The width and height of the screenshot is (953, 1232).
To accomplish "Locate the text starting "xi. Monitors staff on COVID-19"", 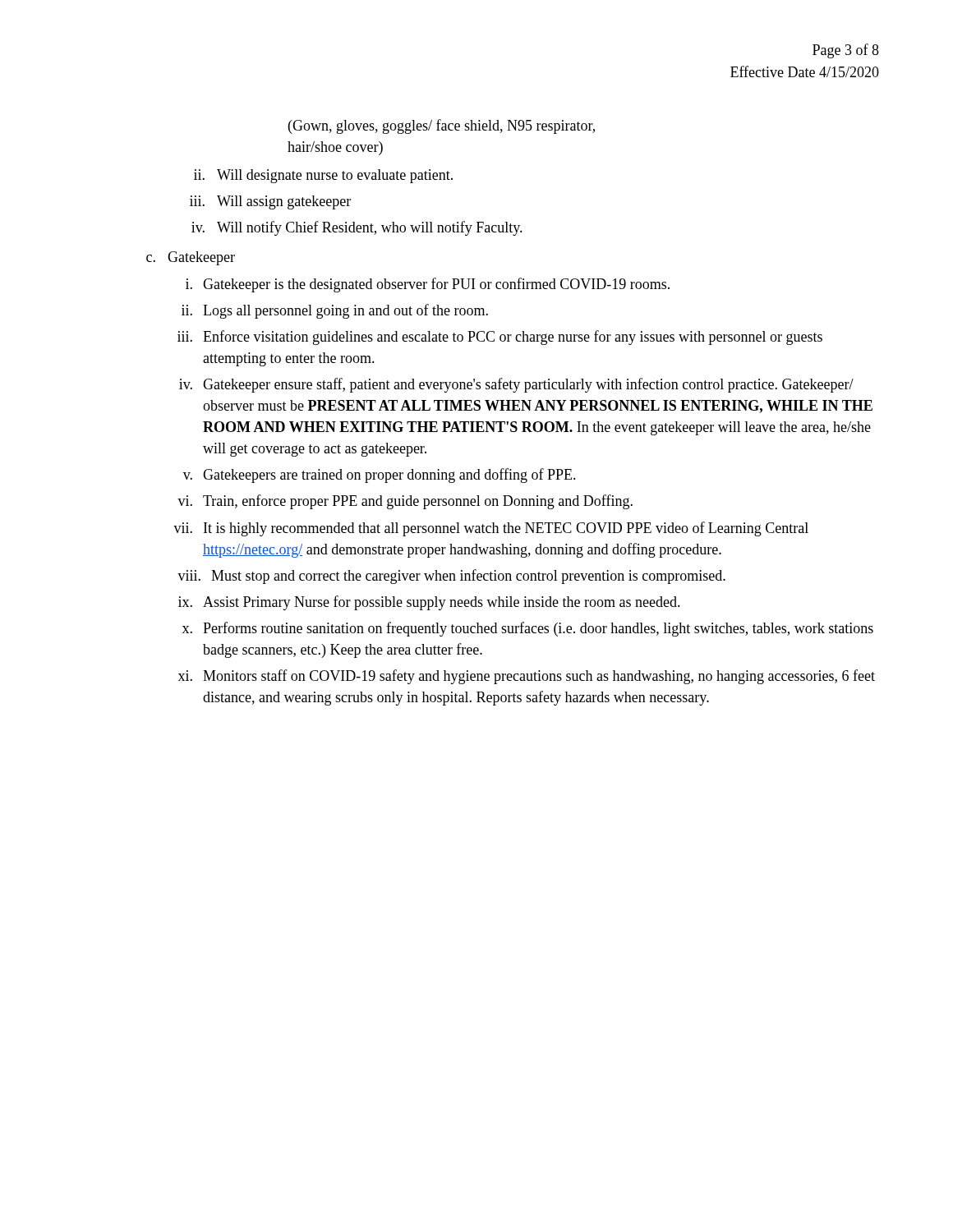I will [x=522, y=687].
